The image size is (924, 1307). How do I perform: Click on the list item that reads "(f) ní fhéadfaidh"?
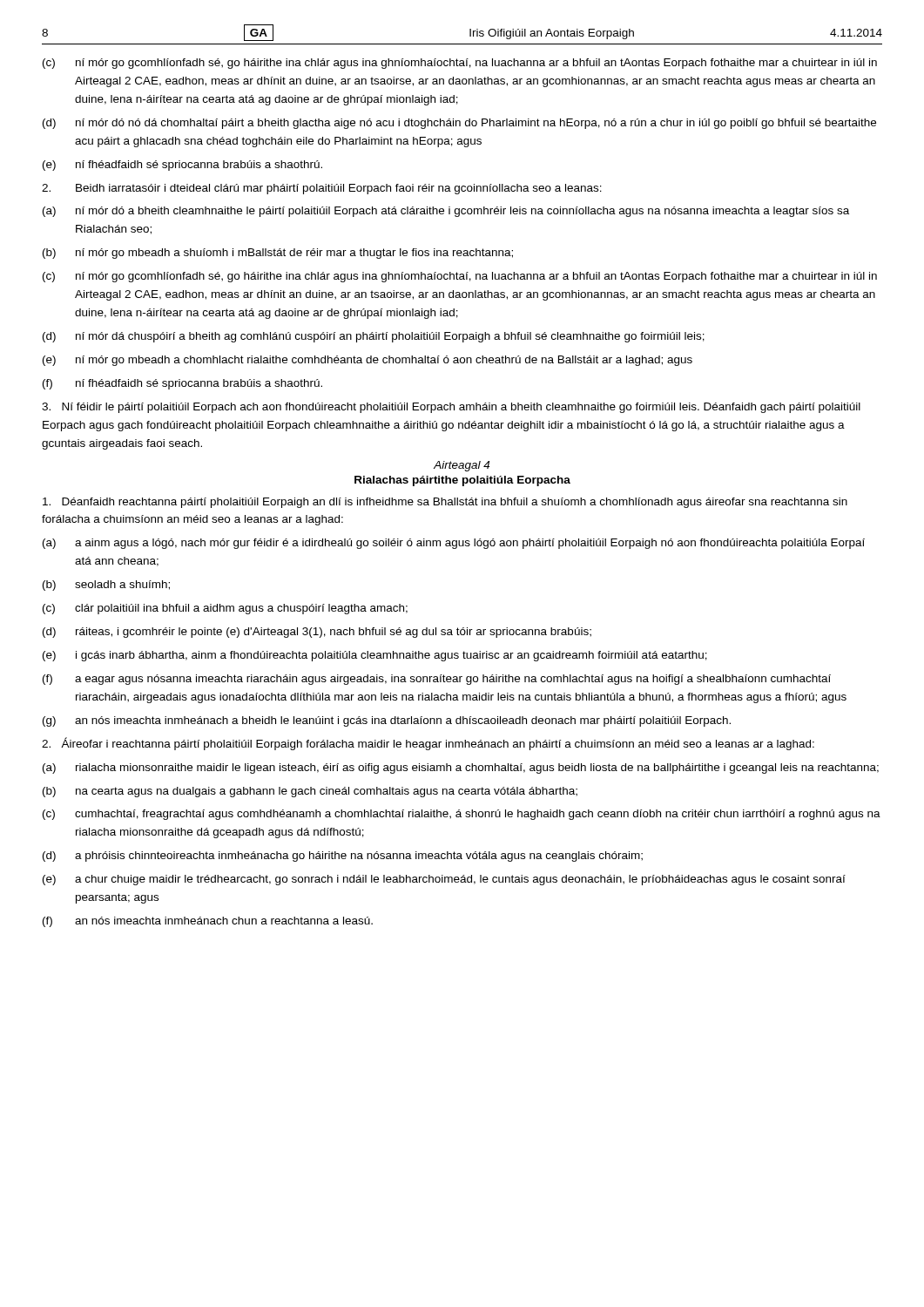[182, 384]
